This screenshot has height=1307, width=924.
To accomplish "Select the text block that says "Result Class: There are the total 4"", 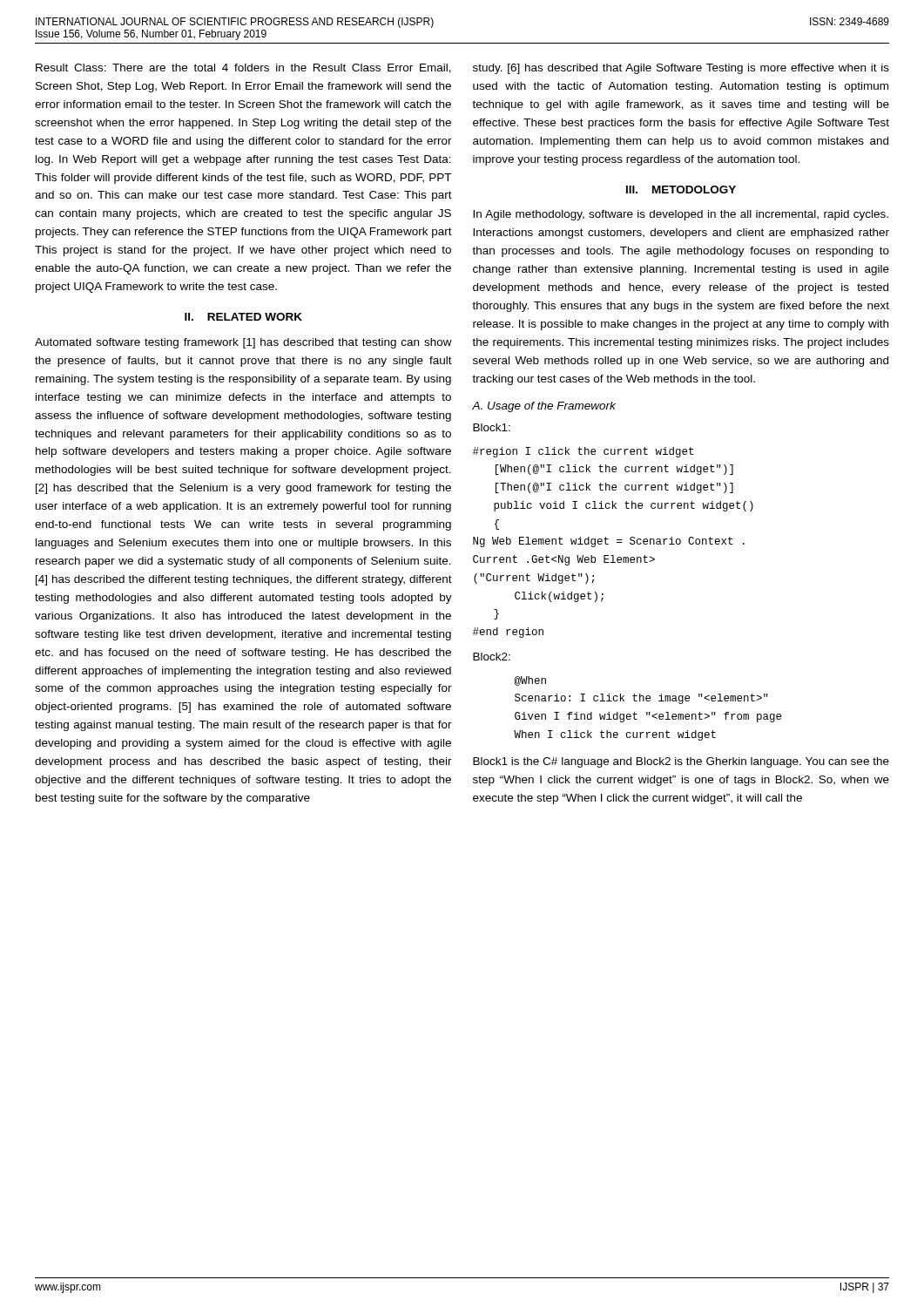I will click(243, 178).
